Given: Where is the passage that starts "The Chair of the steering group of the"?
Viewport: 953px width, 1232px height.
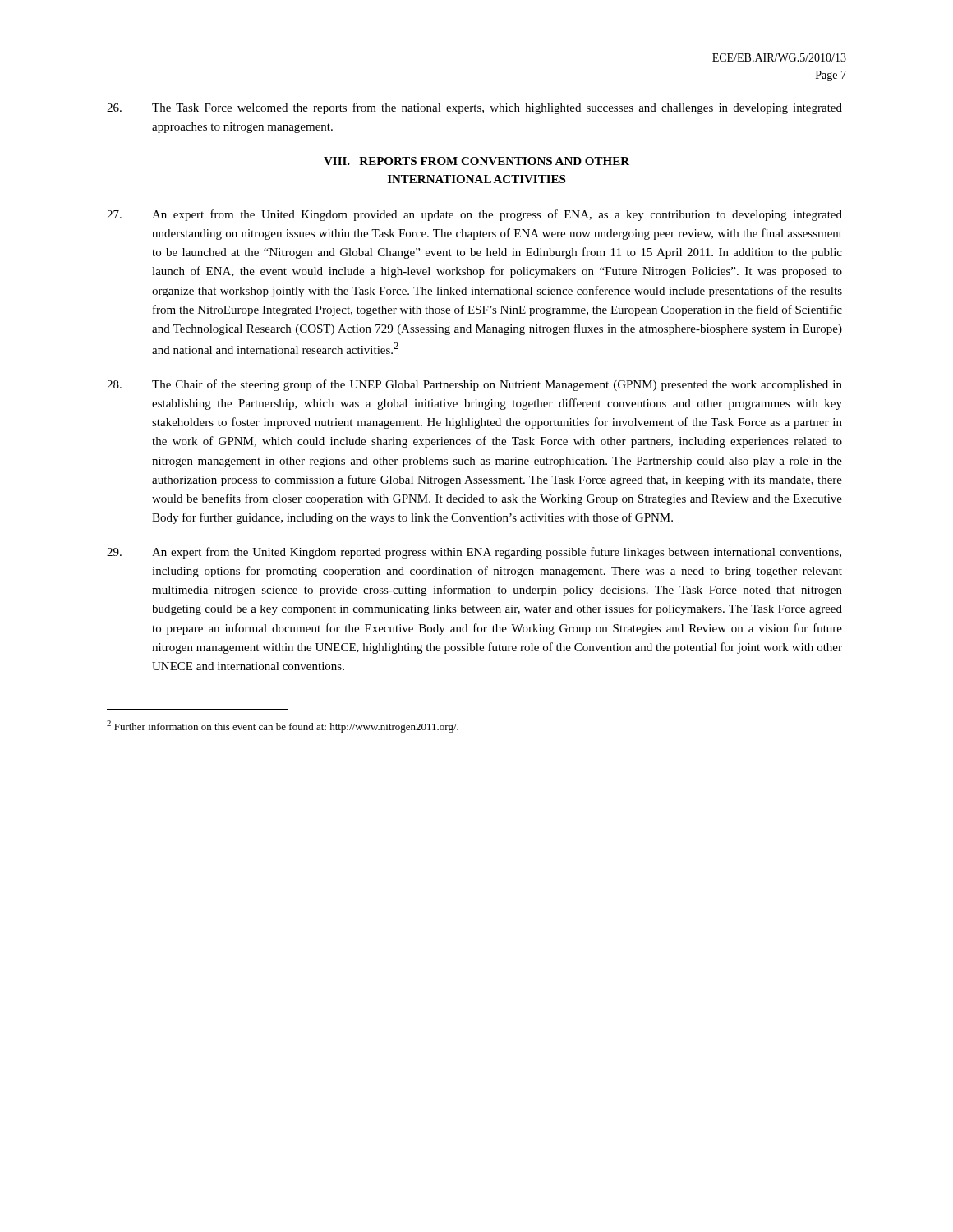Looking at the screenshot, I should pos(474,451).
